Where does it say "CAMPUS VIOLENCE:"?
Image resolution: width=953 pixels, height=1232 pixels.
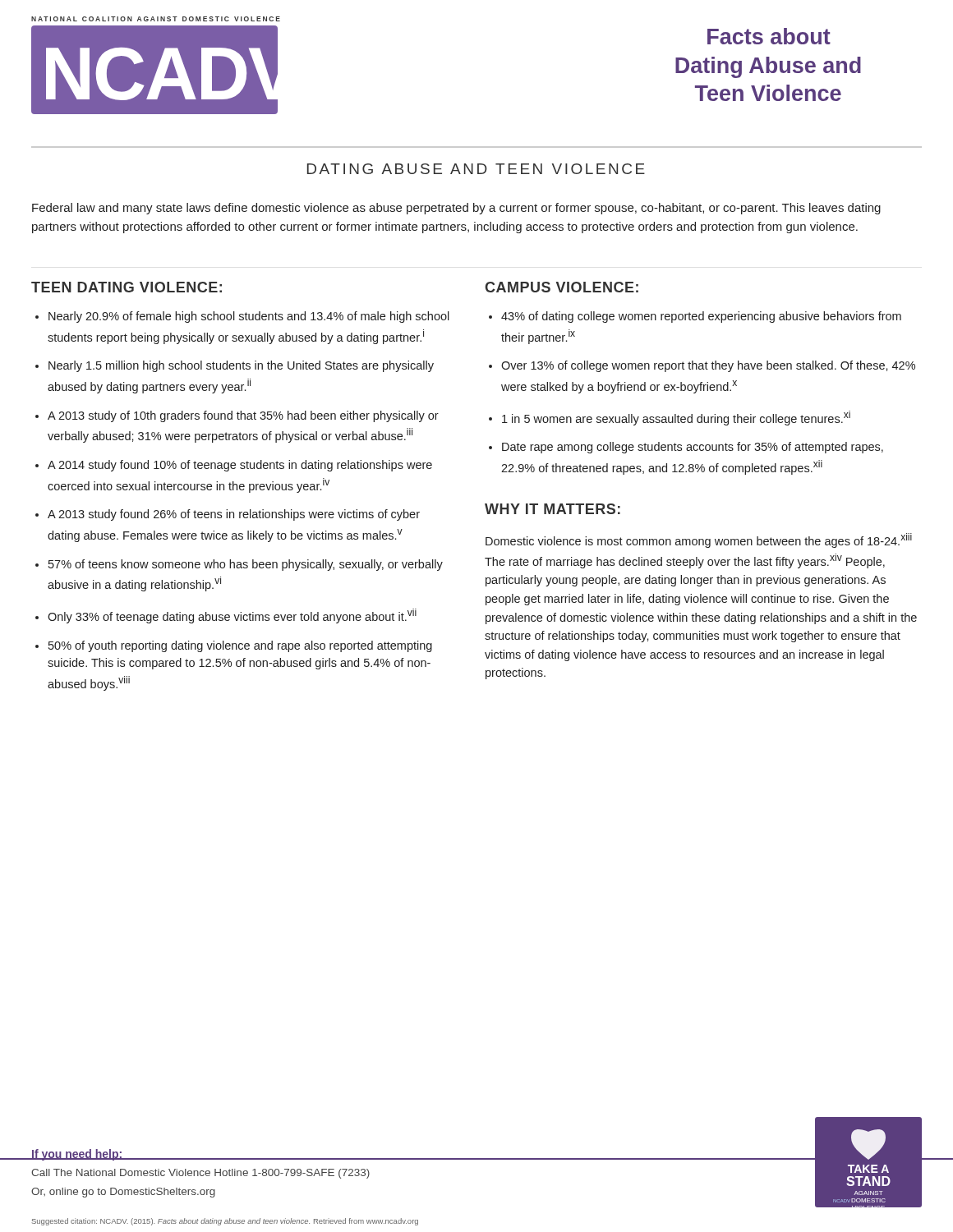pyautogui.click(x=562, y=287)
